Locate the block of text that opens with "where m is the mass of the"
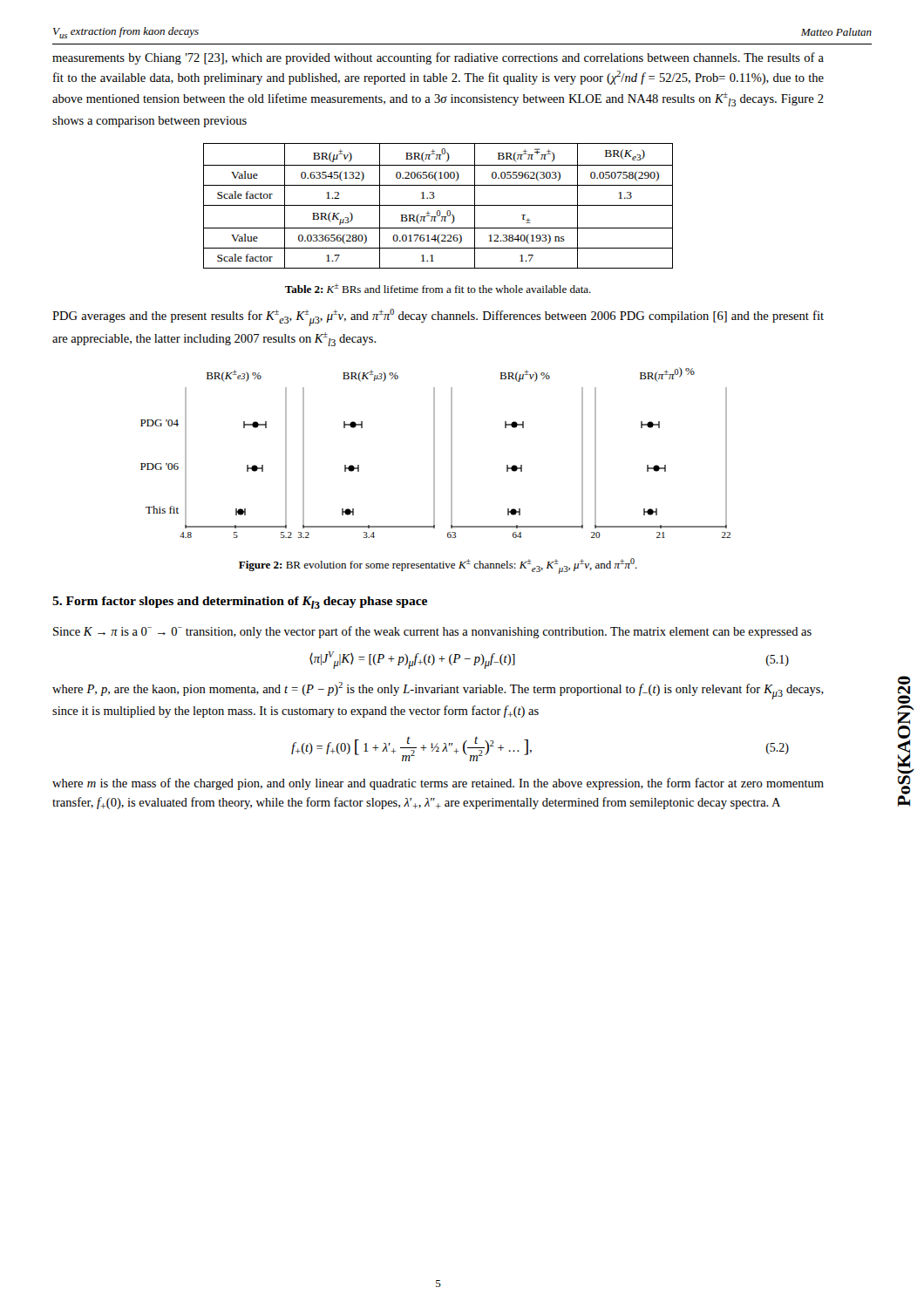Screen dimensions: 1308x924 pos(438,794)
